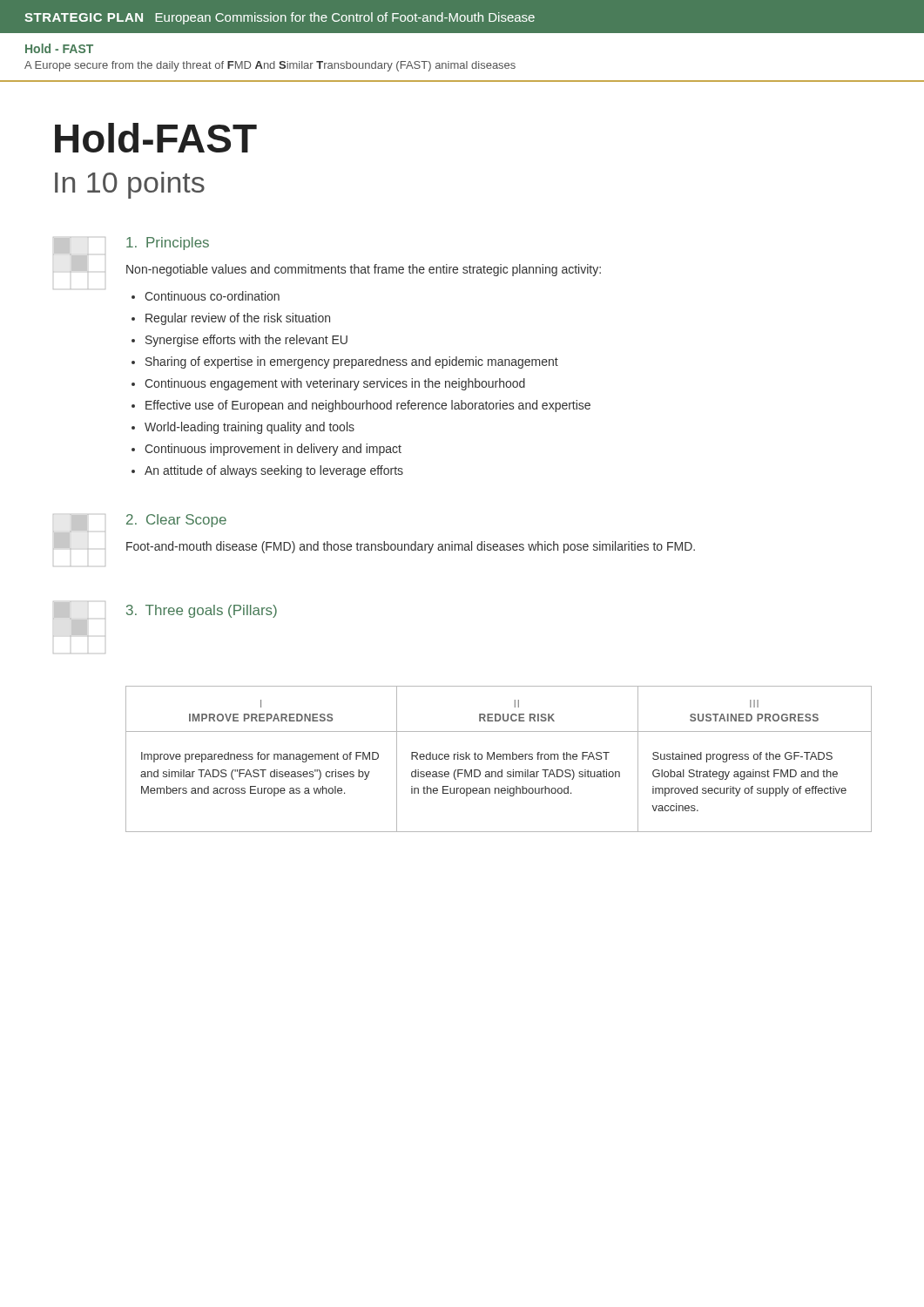Click on the text block starting "Continuous co-ordination"
This screenshot has height=1307, width=924.
click(x=212, y=297)
